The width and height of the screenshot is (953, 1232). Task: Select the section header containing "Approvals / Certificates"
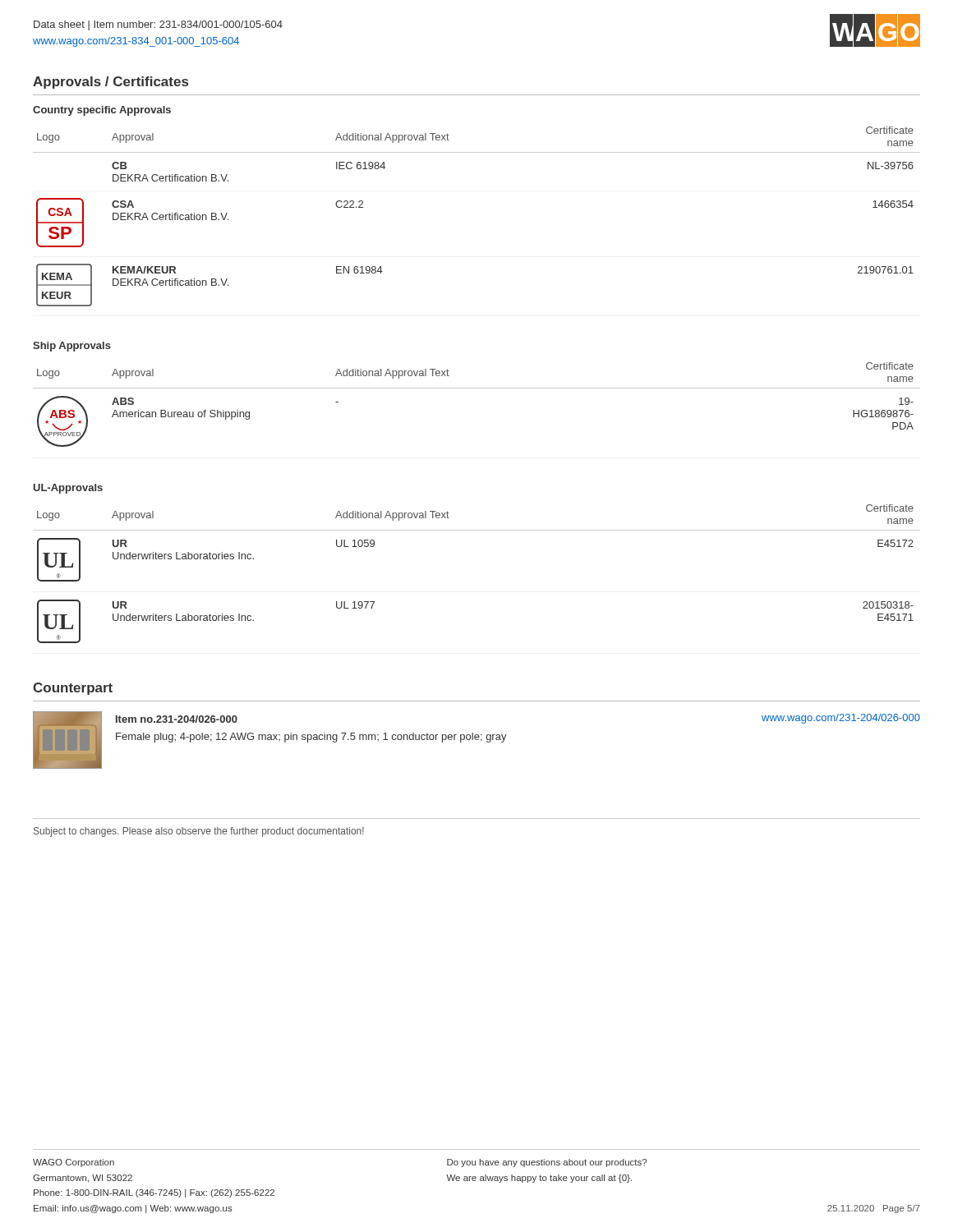click(111, 82)
